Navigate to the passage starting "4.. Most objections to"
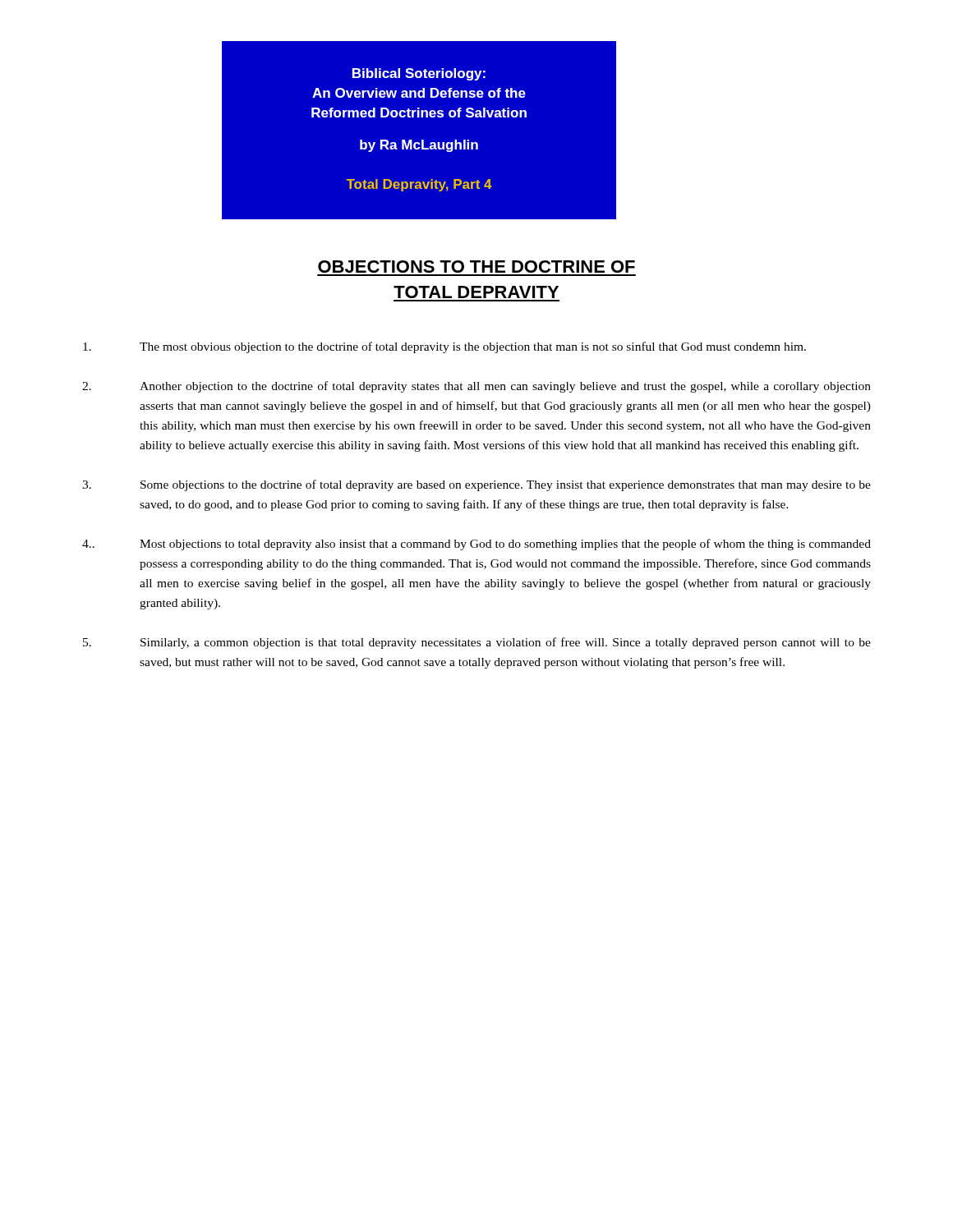Viewport: 953px width, 1232px height. point(476,573)
